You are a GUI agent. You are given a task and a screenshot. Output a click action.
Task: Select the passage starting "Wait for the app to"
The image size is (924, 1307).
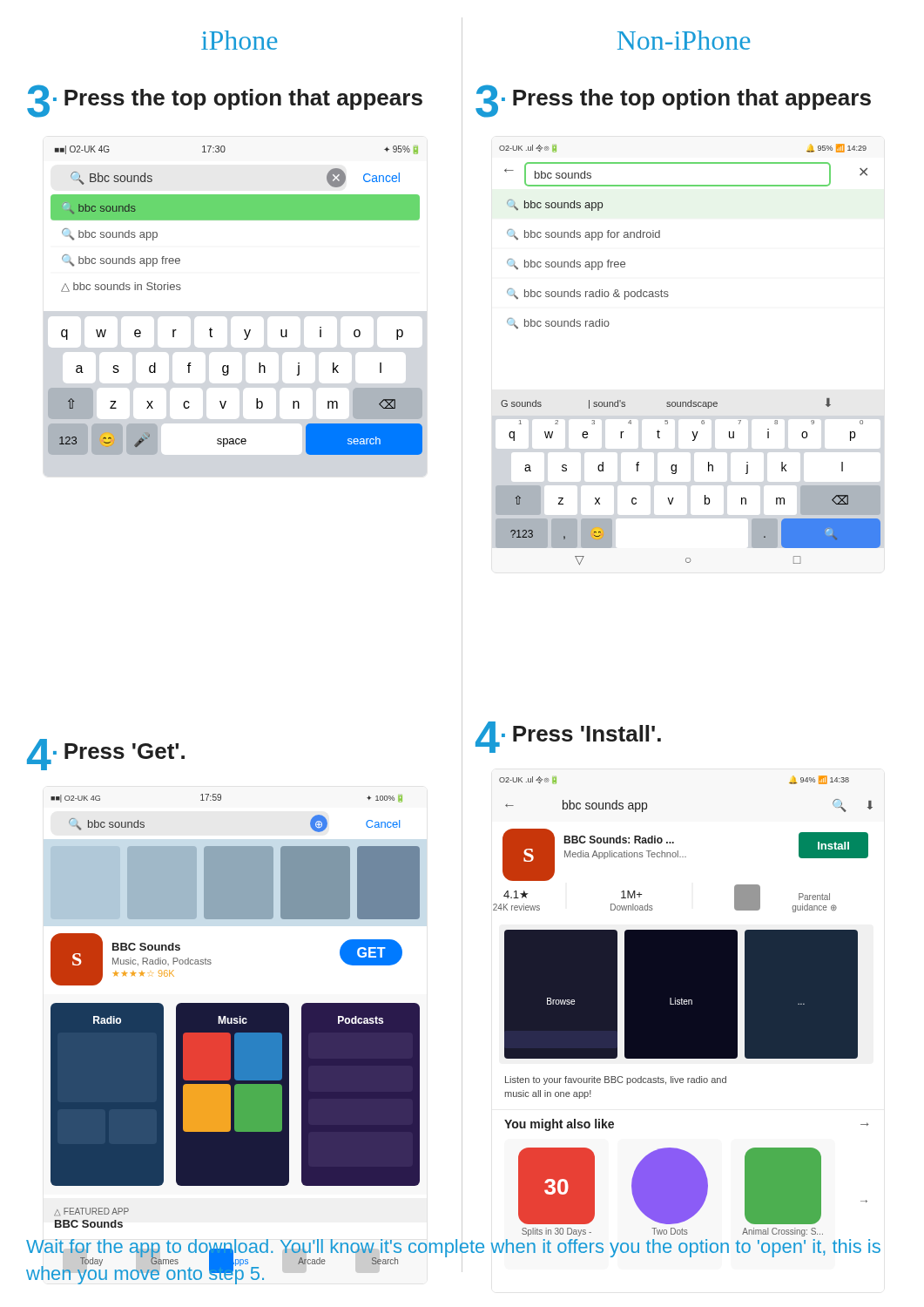[x=454, y=1260]
